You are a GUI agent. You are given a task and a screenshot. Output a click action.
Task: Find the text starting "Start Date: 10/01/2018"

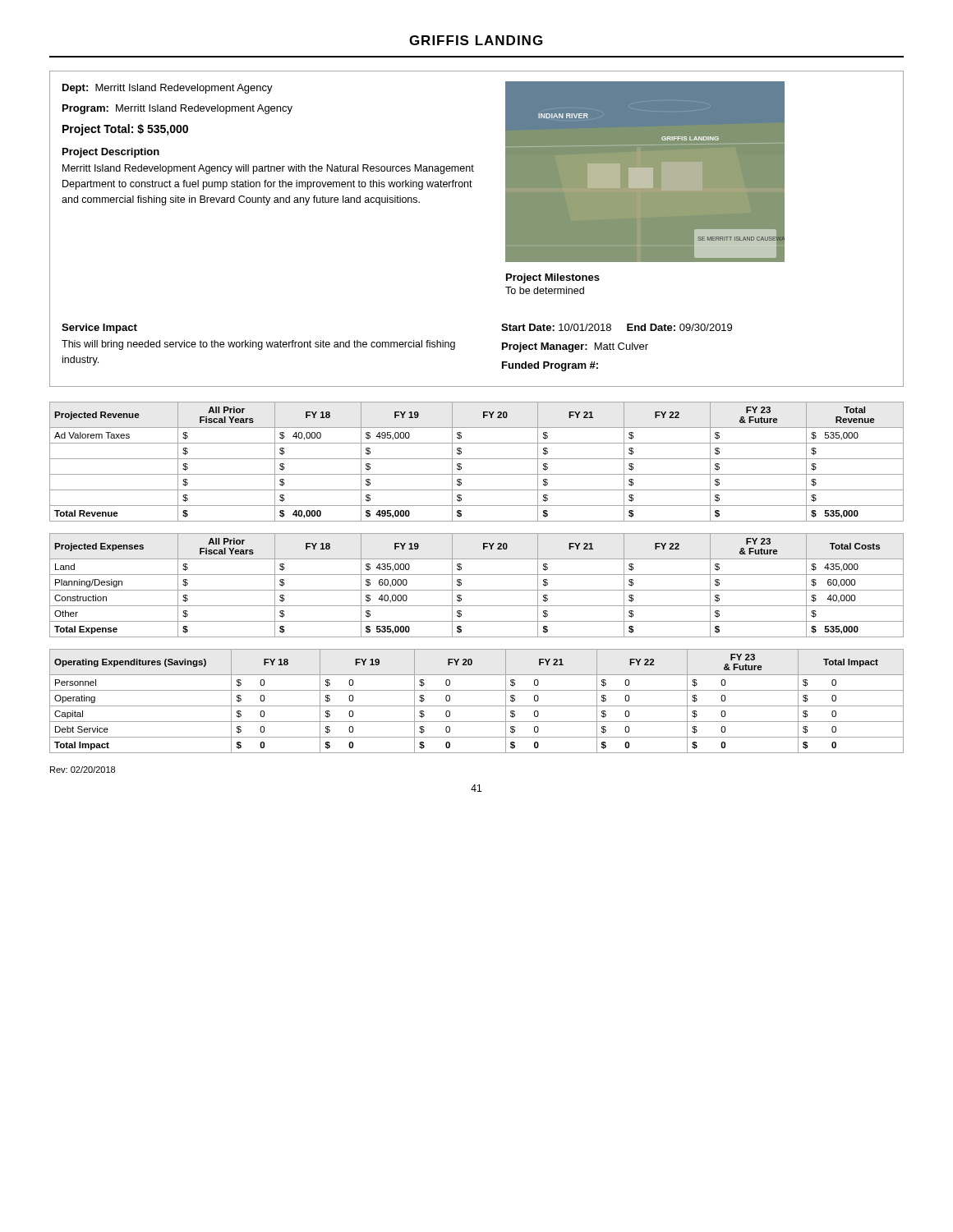(617, 327)
